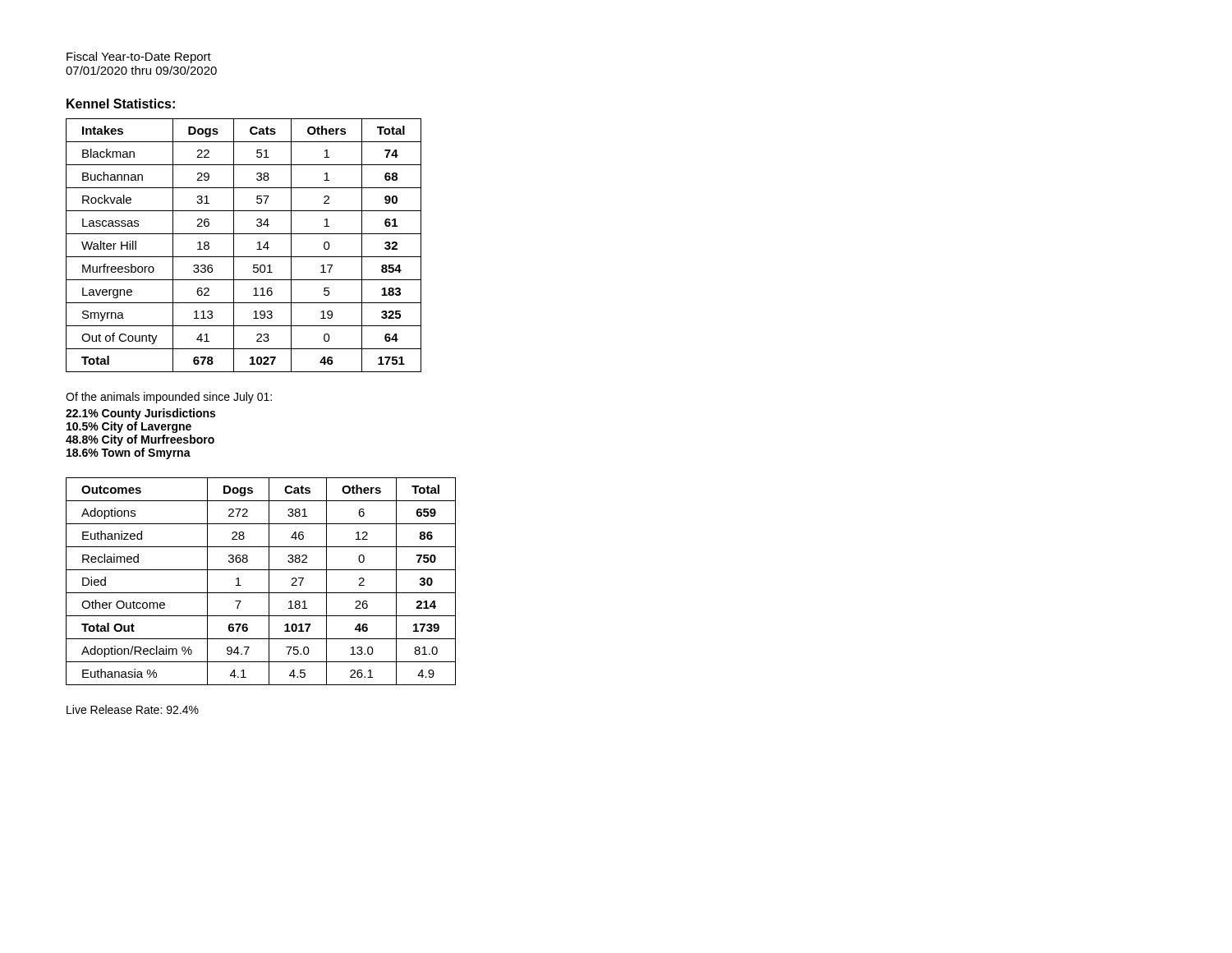Locate the table with the text "Total Out"
This screenshot has height=953, width=1232.
[x=616, y=581]
